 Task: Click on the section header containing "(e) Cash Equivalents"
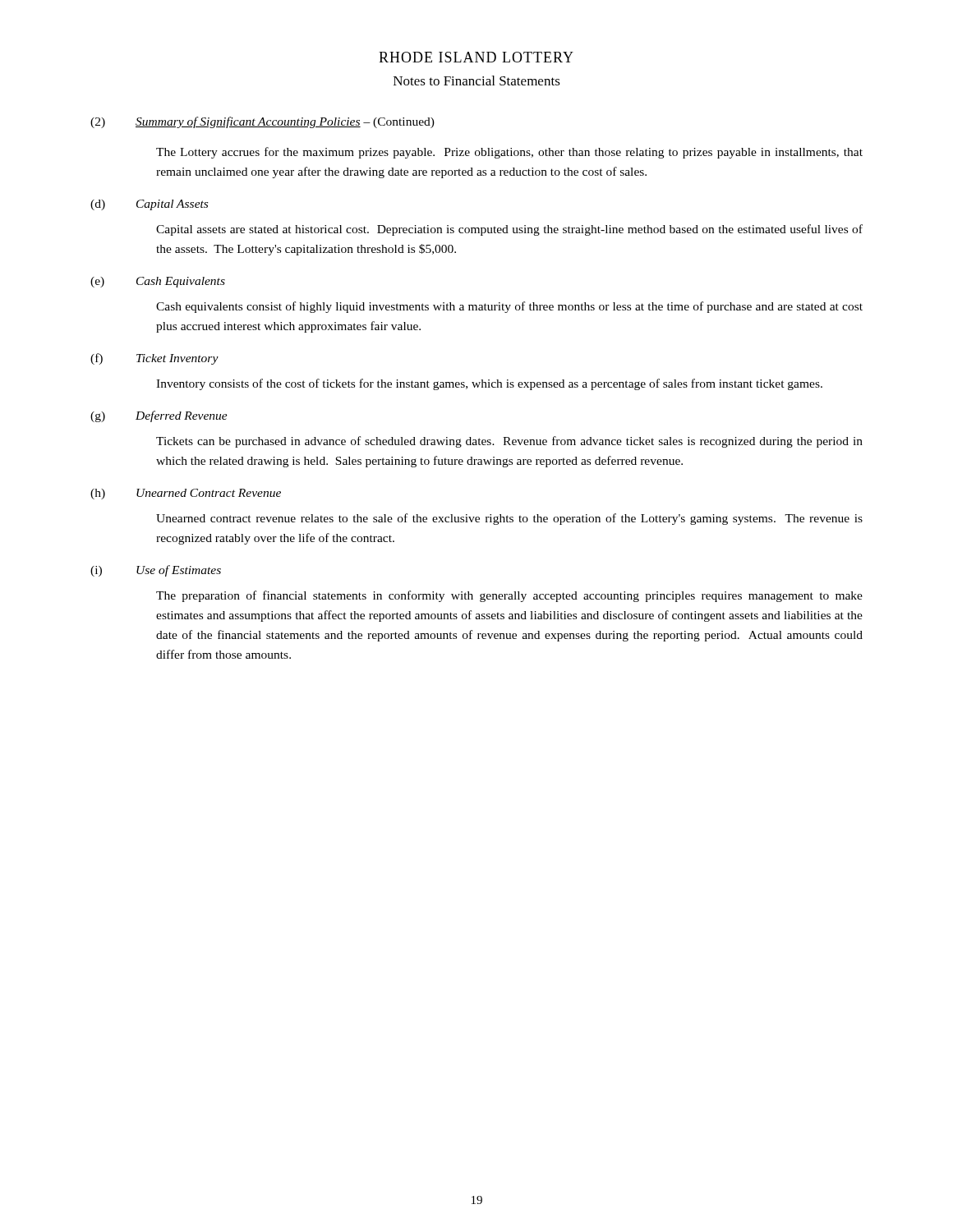(158, 281)
